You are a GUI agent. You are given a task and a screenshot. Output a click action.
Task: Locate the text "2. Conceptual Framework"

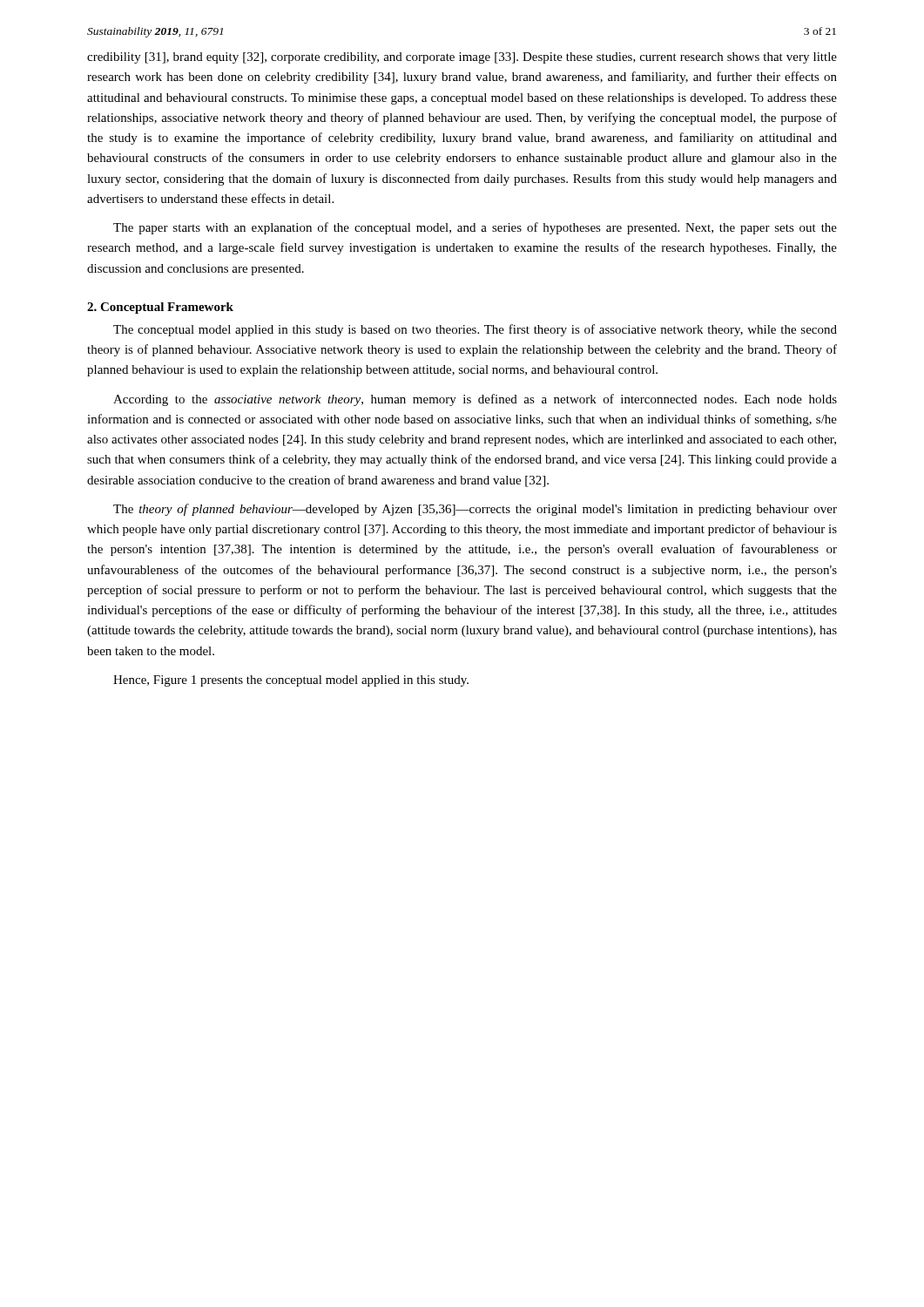tap(160, 306)
